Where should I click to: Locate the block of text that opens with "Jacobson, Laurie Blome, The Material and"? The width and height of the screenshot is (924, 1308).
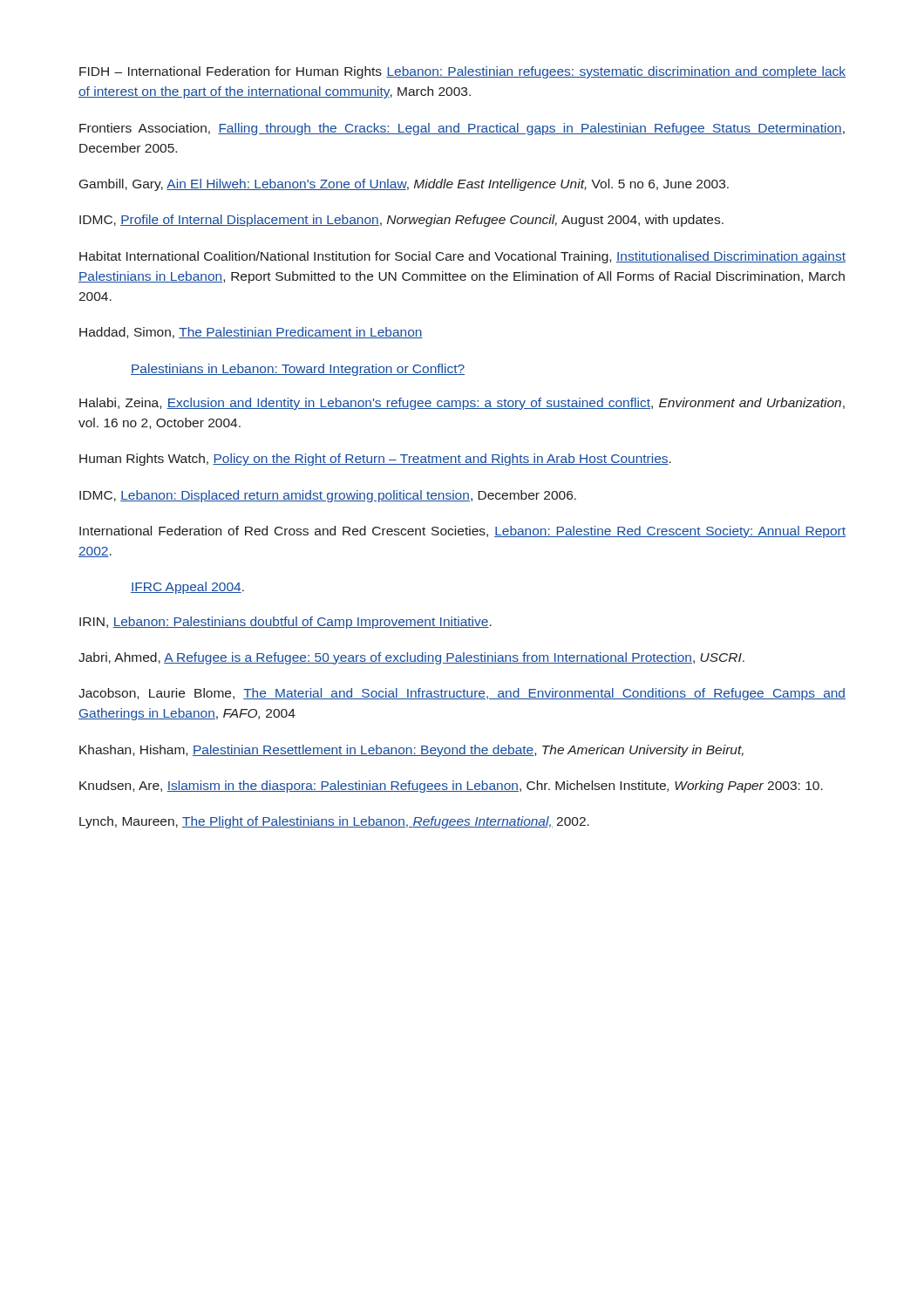462,703
